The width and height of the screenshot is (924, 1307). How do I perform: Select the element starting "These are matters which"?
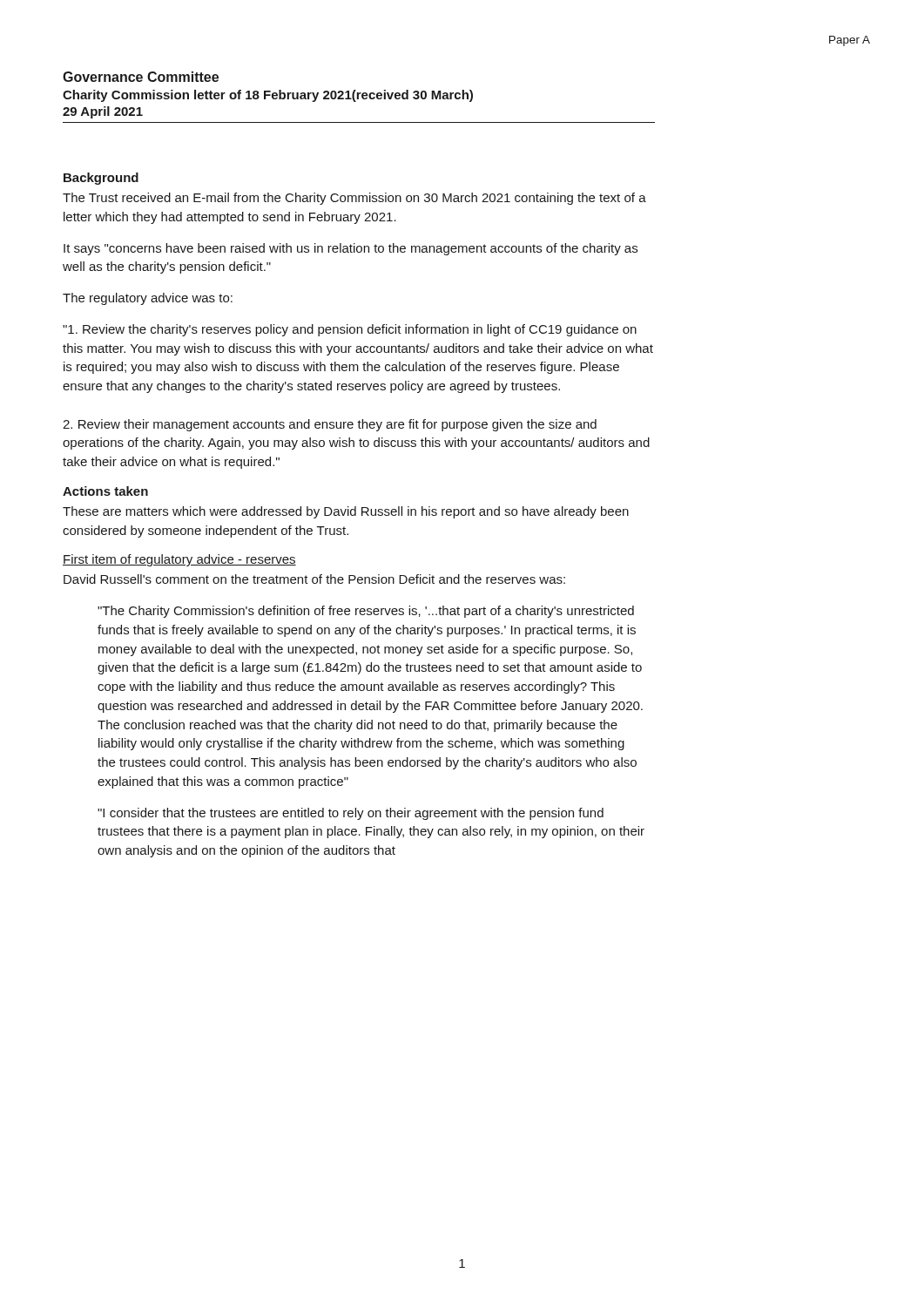pos(346,520)
